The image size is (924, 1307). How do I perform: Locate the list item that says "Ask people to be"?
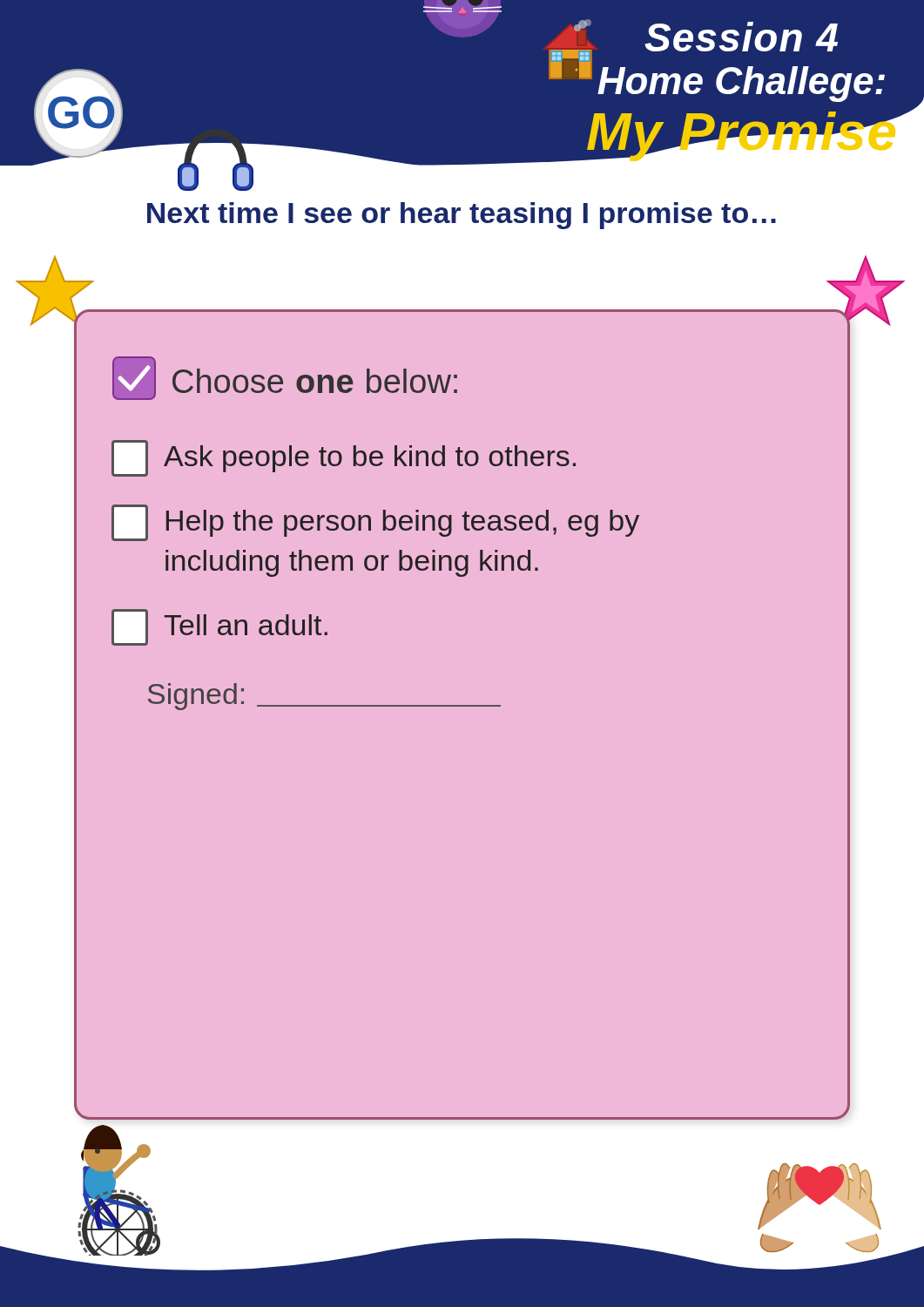click(x=345, y=457)
